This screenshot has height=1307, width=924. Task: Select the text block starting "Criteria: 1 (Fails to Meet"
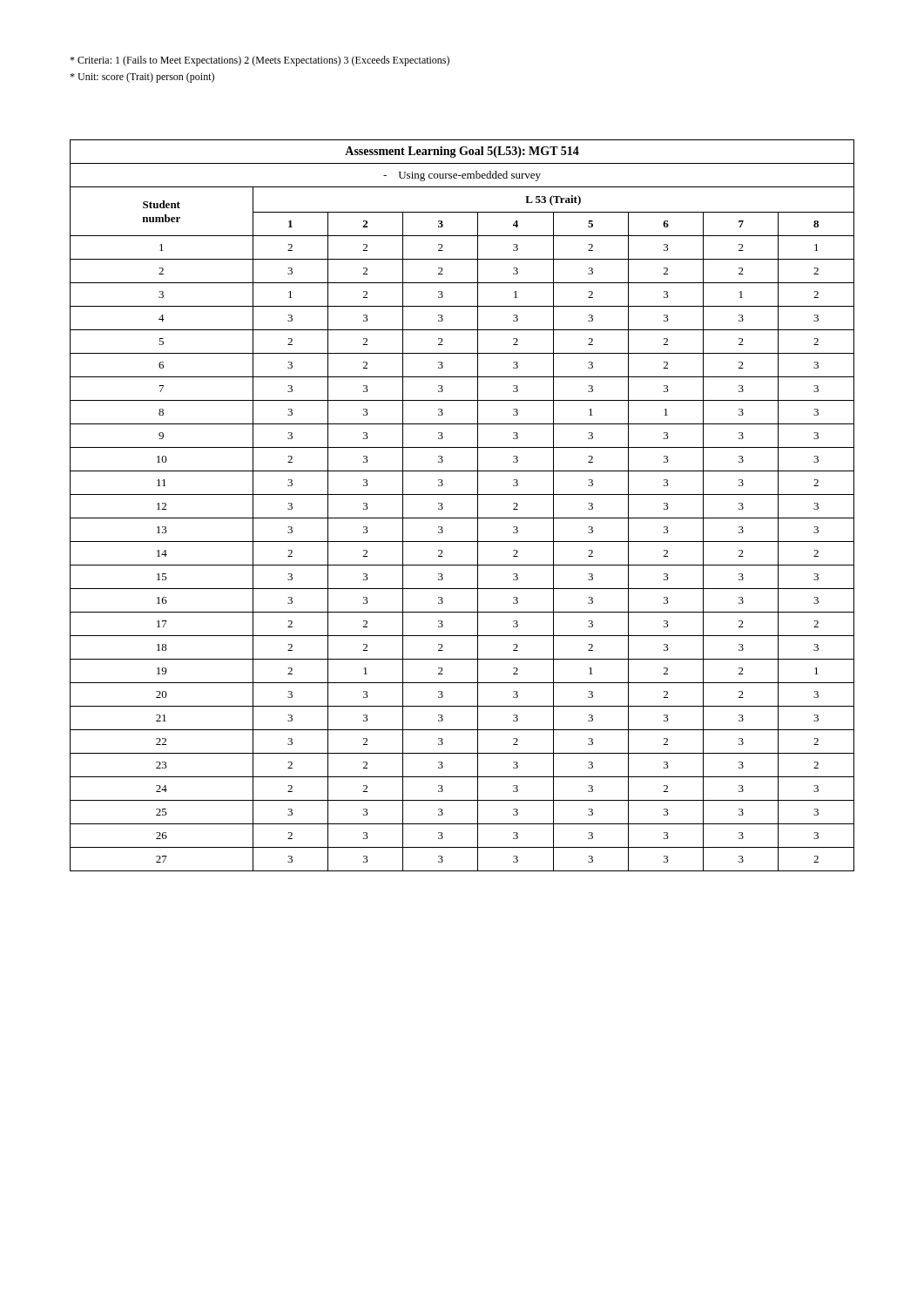[260, 68]
